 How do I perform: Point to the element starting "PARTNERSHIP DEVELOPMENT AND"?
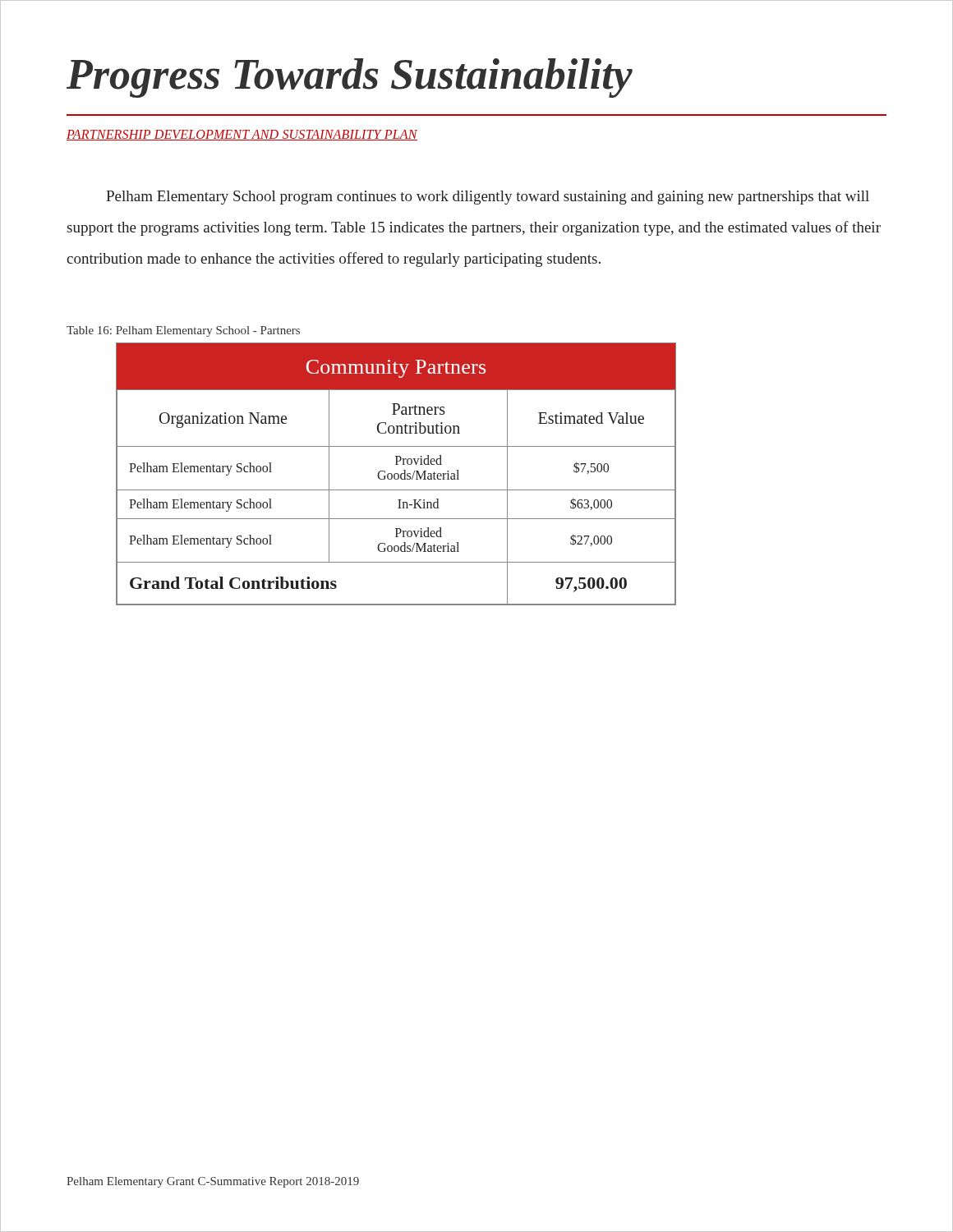coord(242,135)
